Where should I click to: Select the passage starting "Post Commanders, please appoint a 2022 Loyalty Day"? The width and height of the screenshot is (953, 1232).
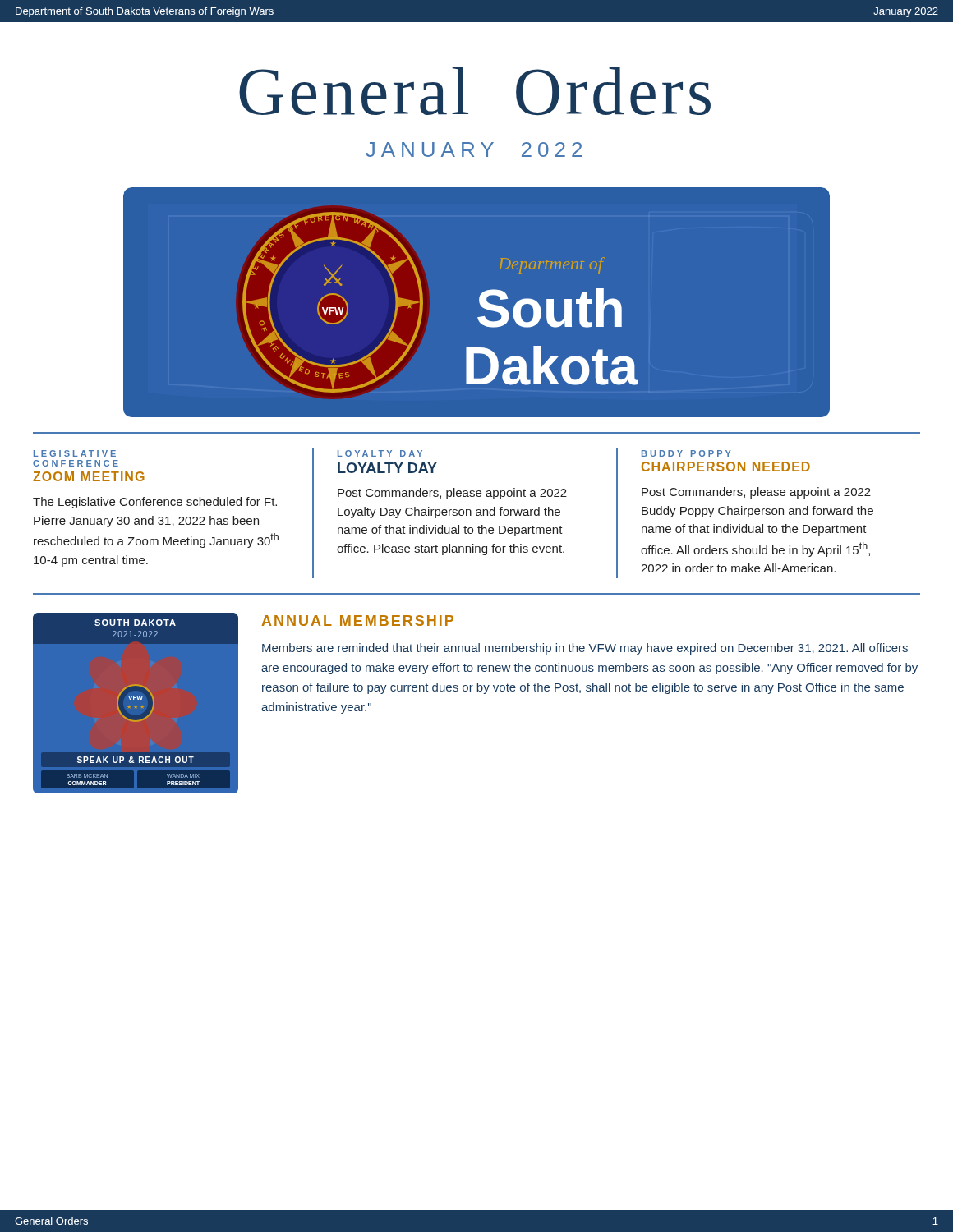click(452, 520)
